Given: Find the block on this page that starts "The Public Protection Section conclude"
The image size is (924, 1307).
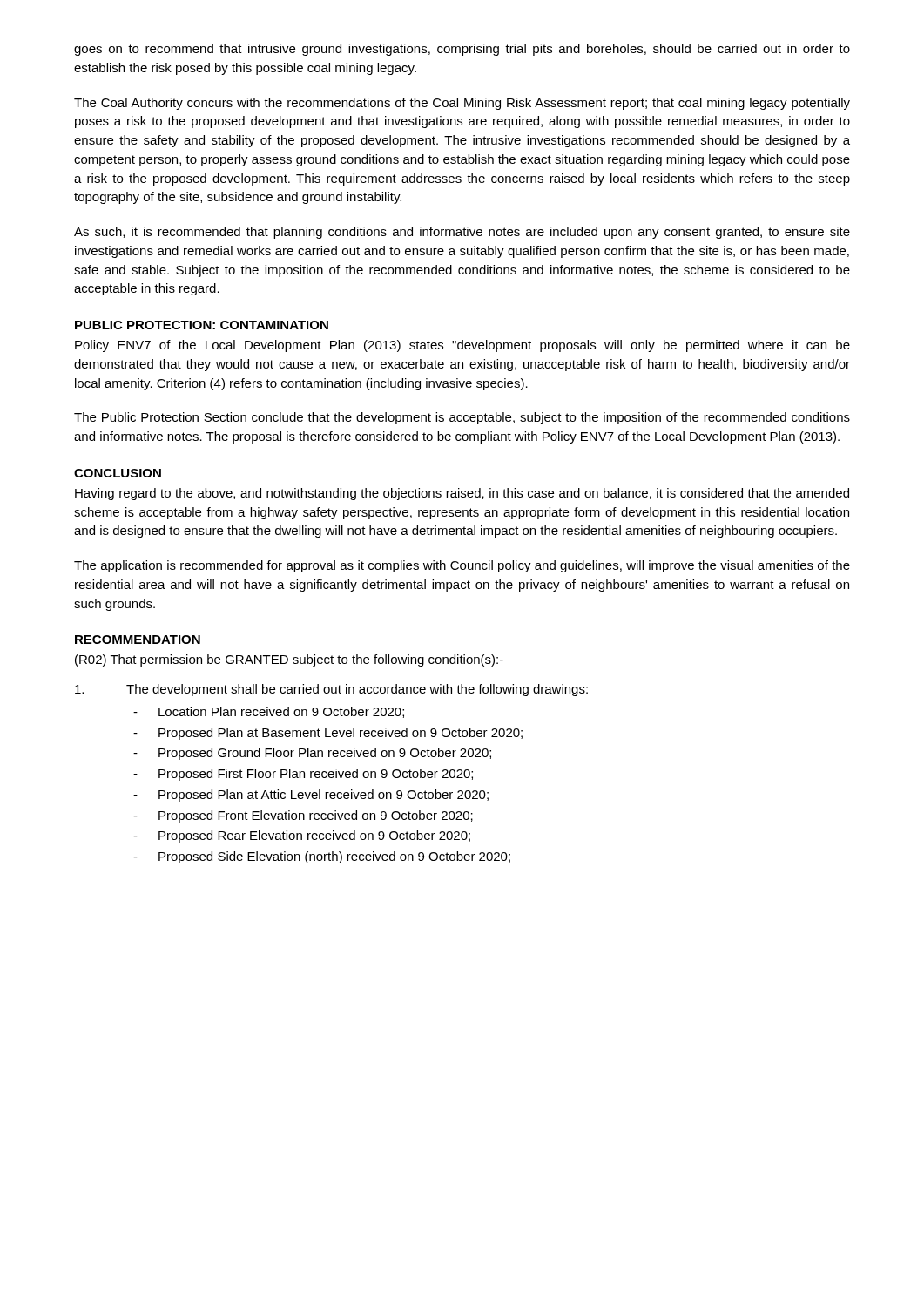Looking at the screenshot, I should coord(462,427).
